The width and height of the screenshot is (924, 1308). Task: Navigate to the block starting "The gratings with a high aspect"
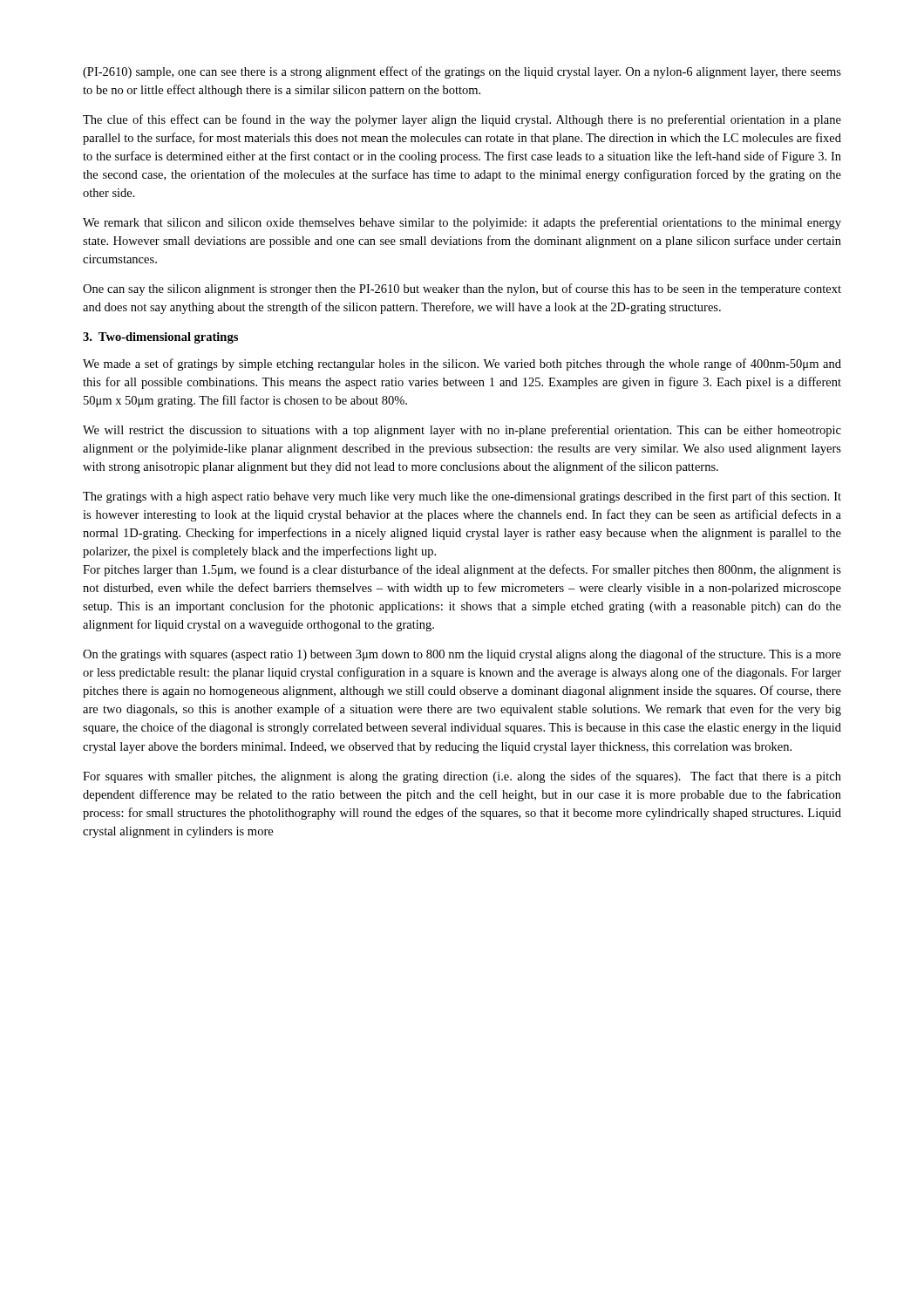pyautogui.click(x=462, y=561)
